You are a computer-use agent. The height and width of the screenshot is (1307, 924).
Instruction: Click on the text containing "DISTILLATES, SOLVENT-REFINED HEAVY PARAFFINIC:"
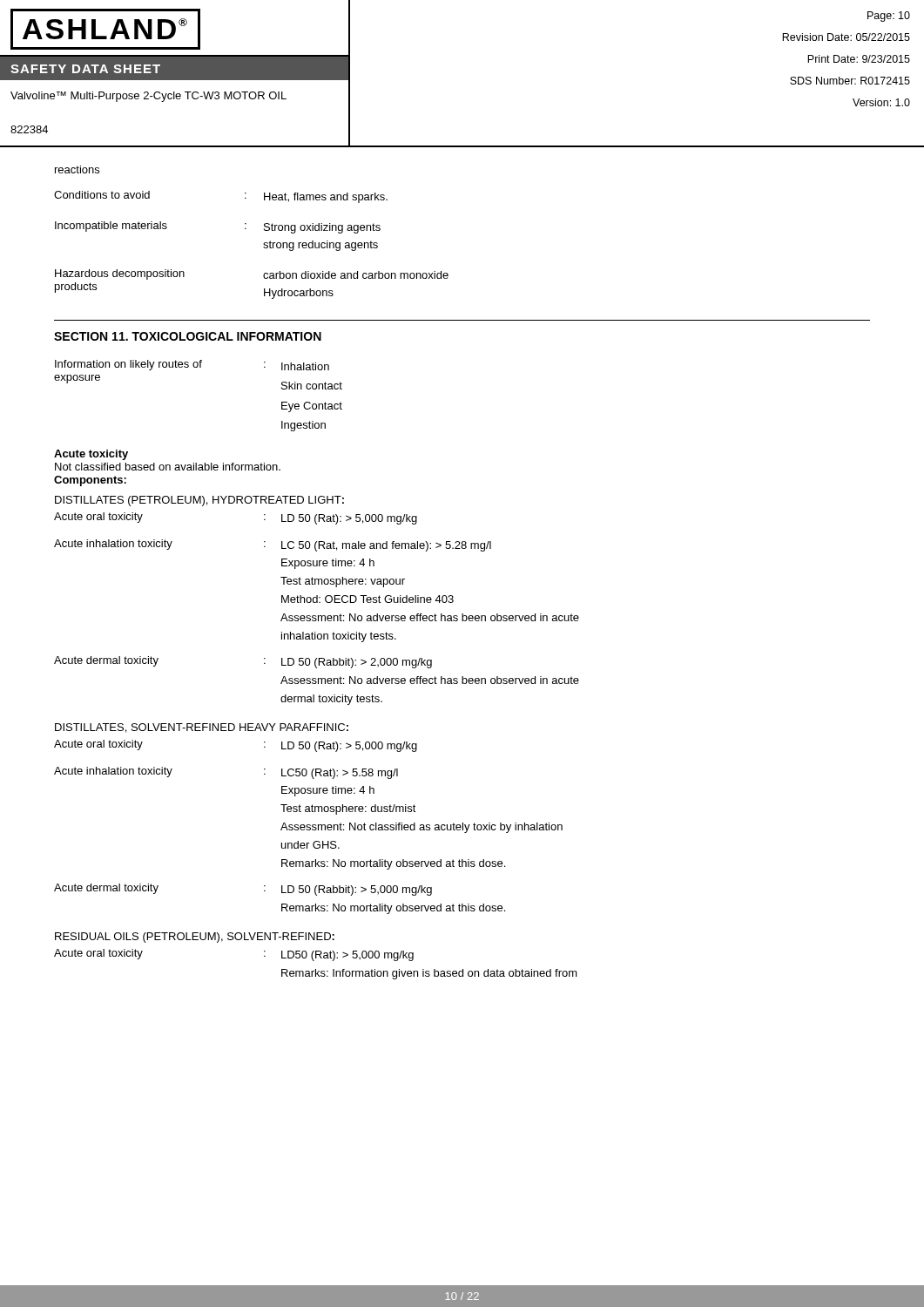click(x=202, y=727)
